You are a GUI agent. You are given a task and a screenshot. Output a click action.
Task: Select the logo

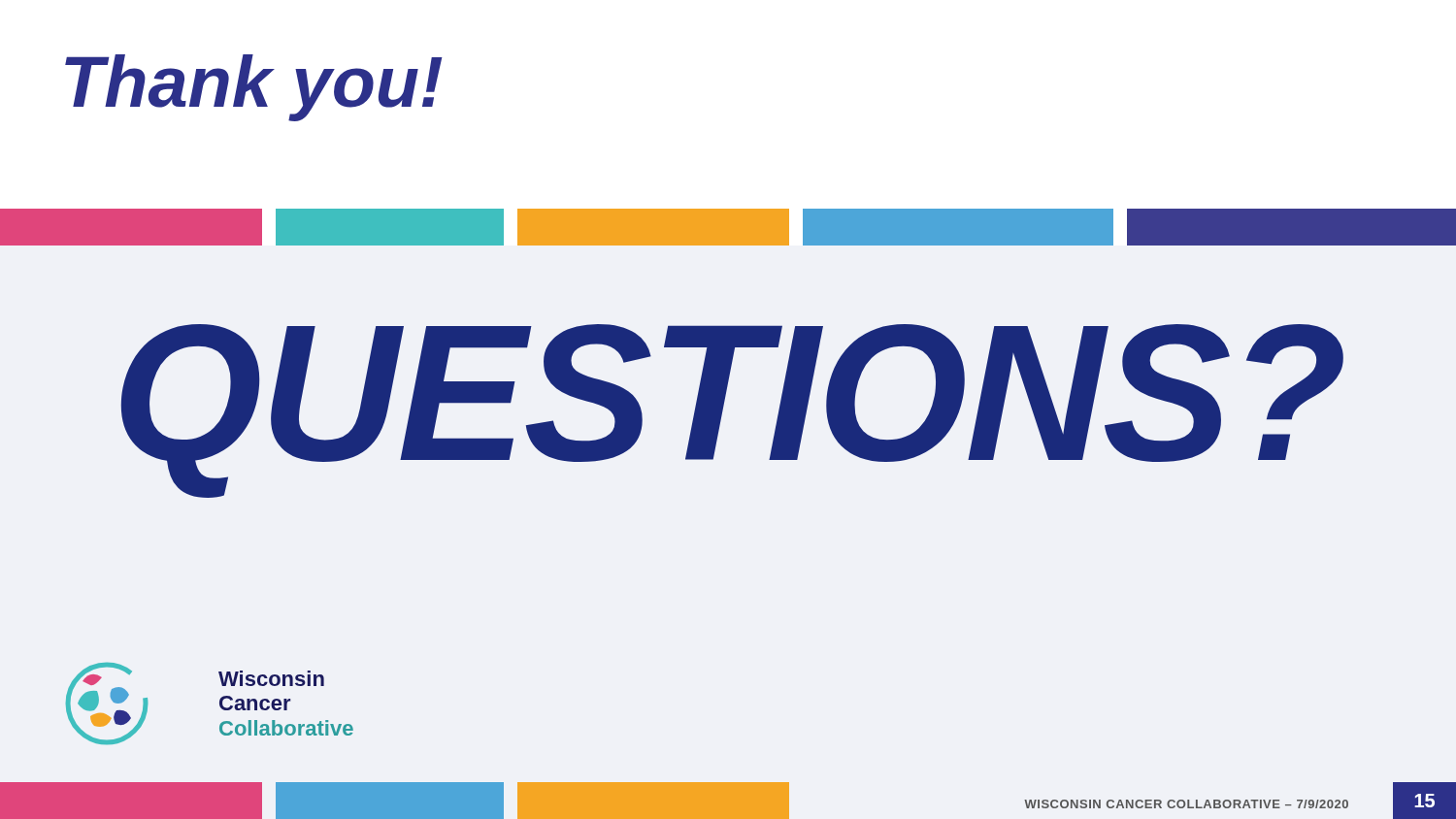204,704
